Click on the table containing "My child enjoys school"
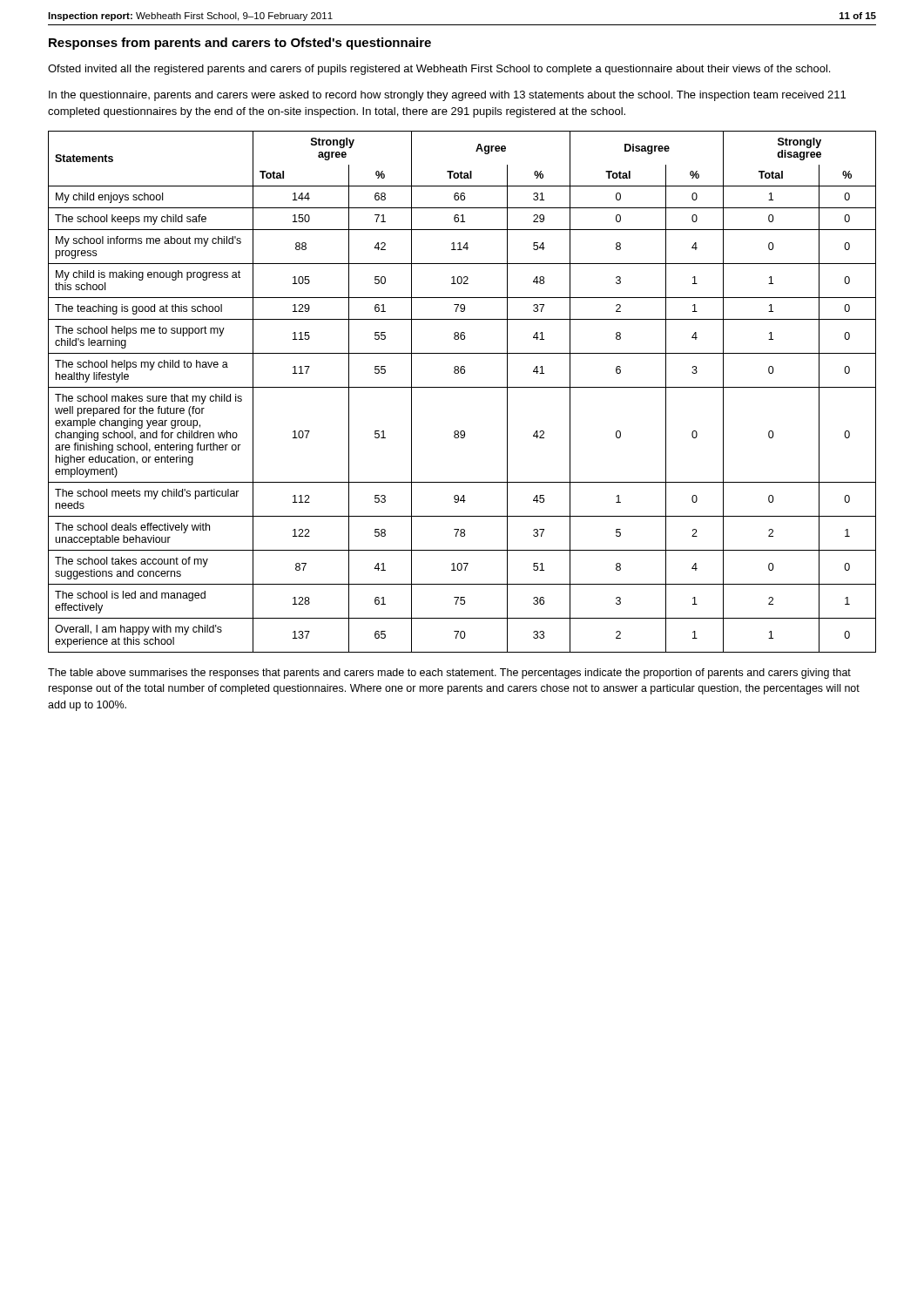The image size is (924, 1307). click(462, 391)
